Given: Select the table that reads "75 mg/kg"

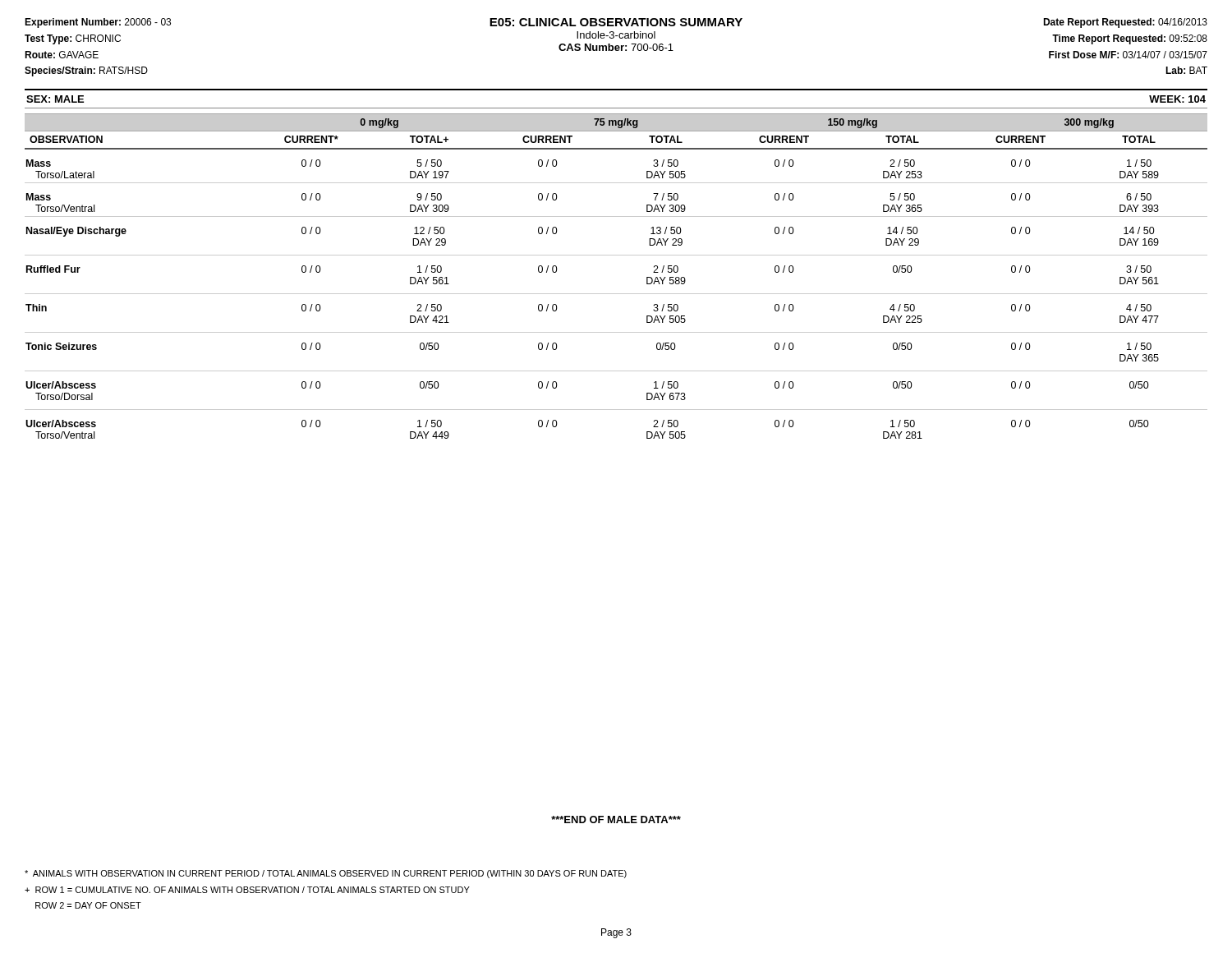Looking at the screenshot, I should (x=616, y=281).
